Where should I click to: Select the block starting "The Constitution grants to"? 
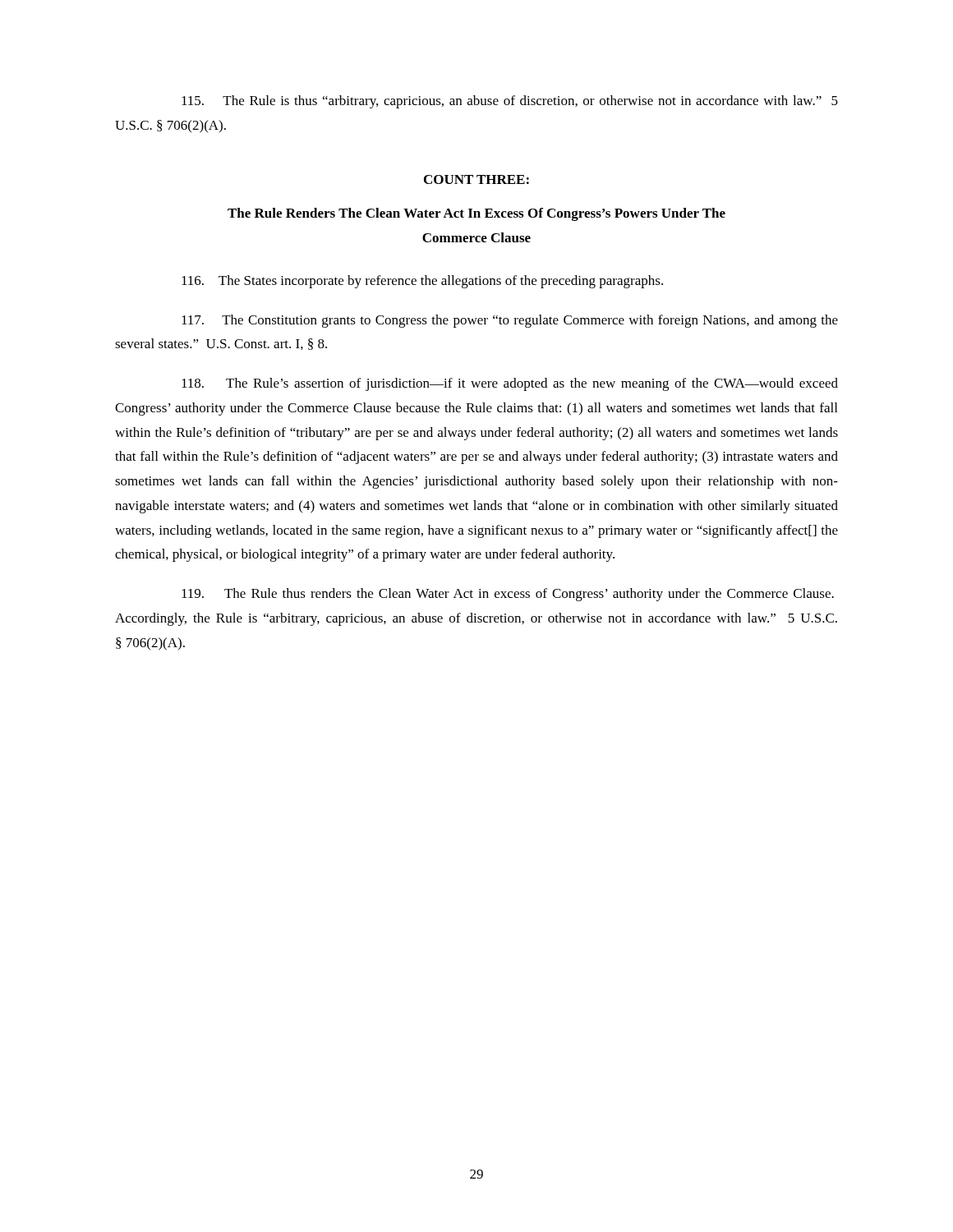pyautogui.click(x=476, y=332)
